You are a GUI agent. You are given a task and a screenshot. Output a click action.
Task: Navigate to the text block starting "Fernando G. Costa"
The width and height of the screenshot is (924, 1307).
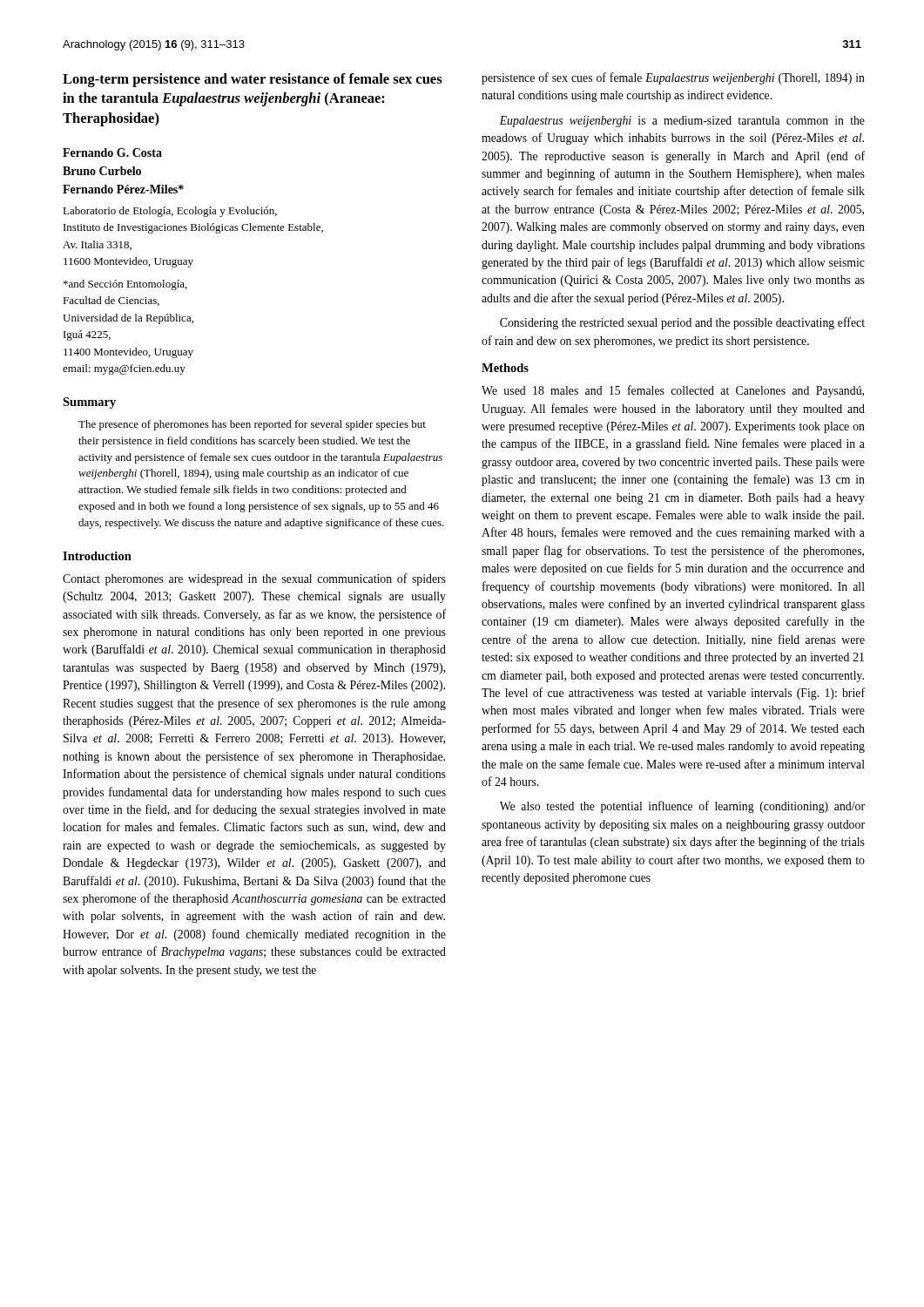(112, 152)
